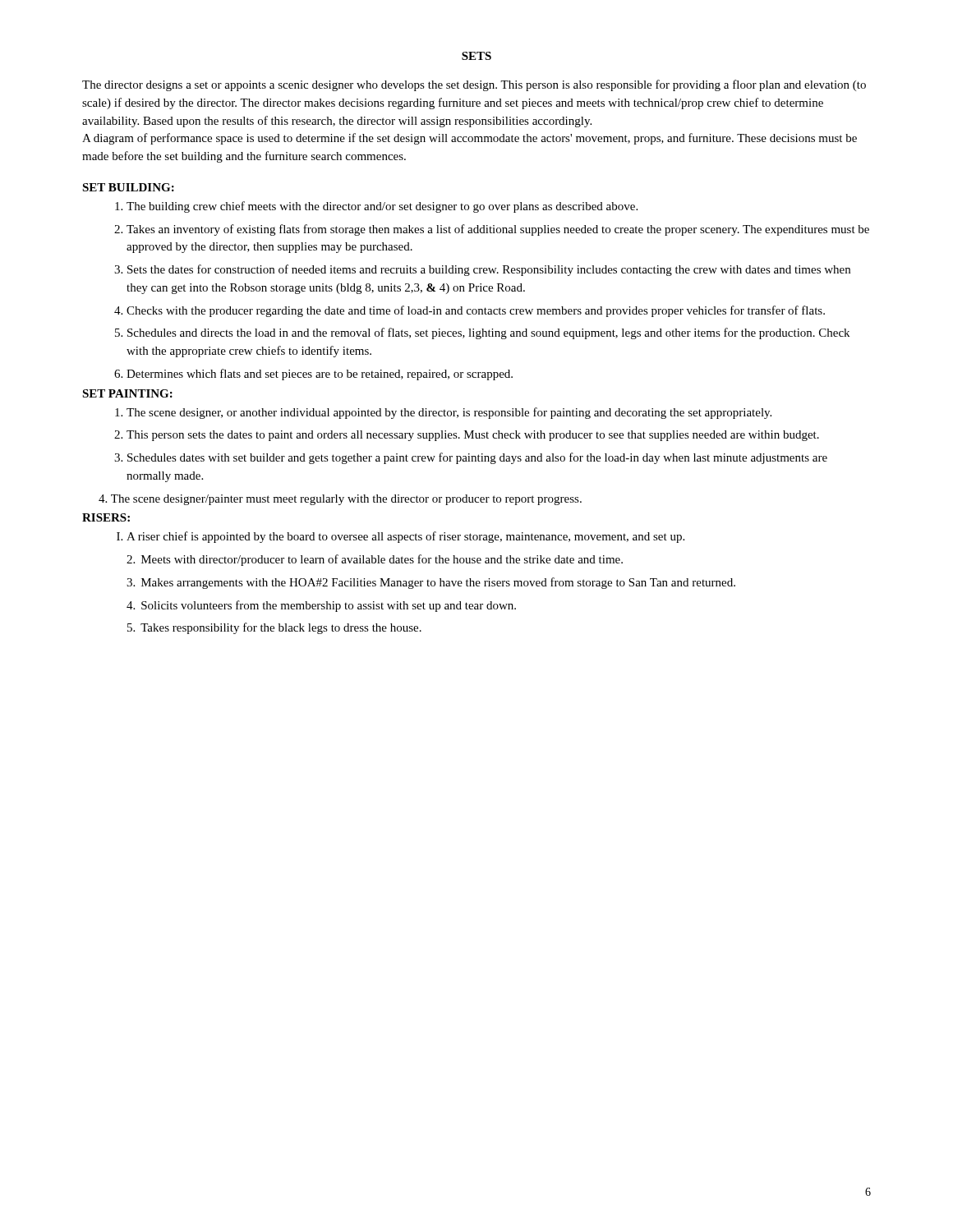Image resolution: width=953 pixels, height=1232 pixels.
Task: Select the title
Action: (476, 56)
